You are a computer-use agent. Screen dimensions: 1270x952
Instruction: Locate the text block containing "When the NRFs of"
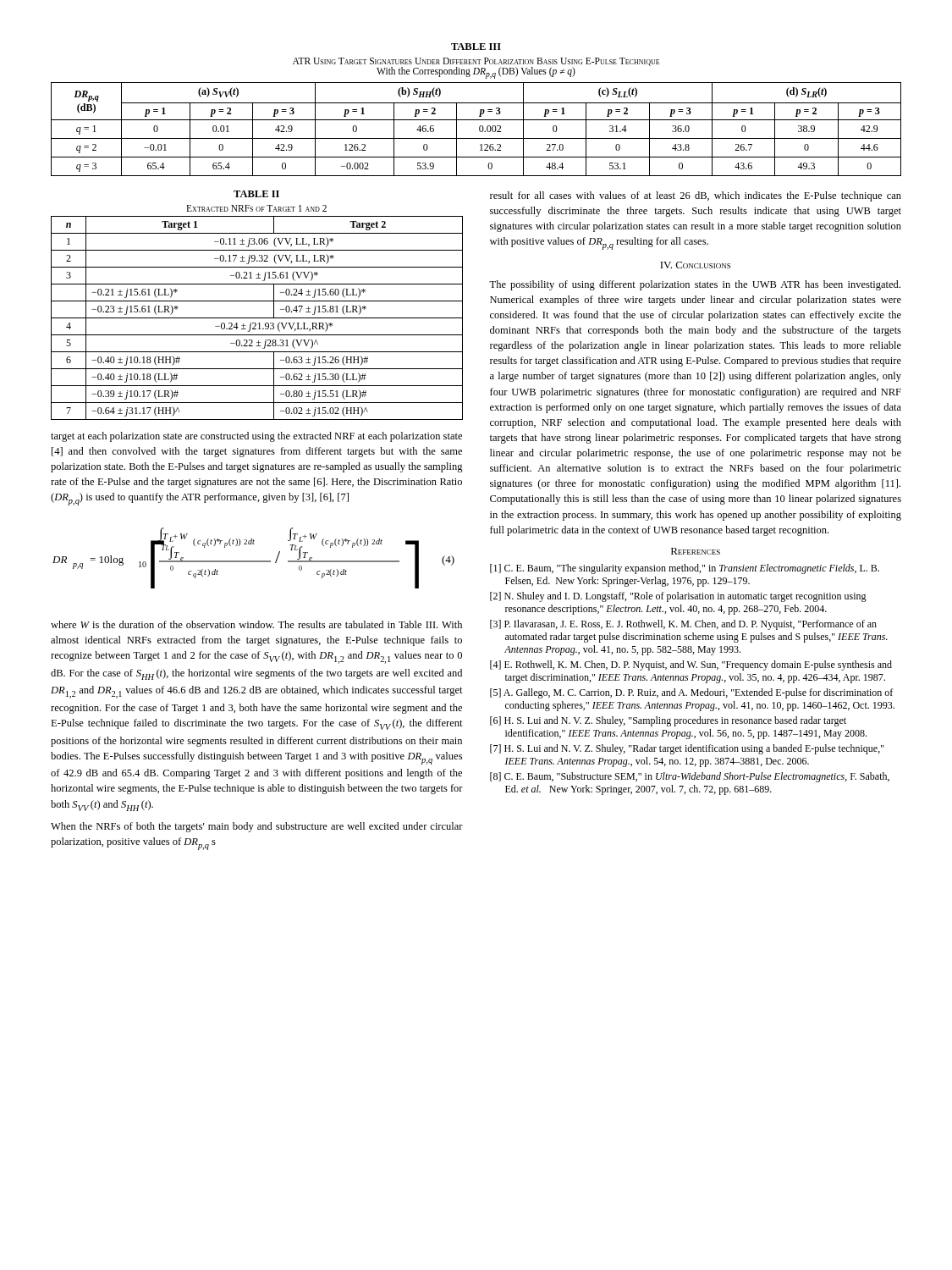pos(257,835)
